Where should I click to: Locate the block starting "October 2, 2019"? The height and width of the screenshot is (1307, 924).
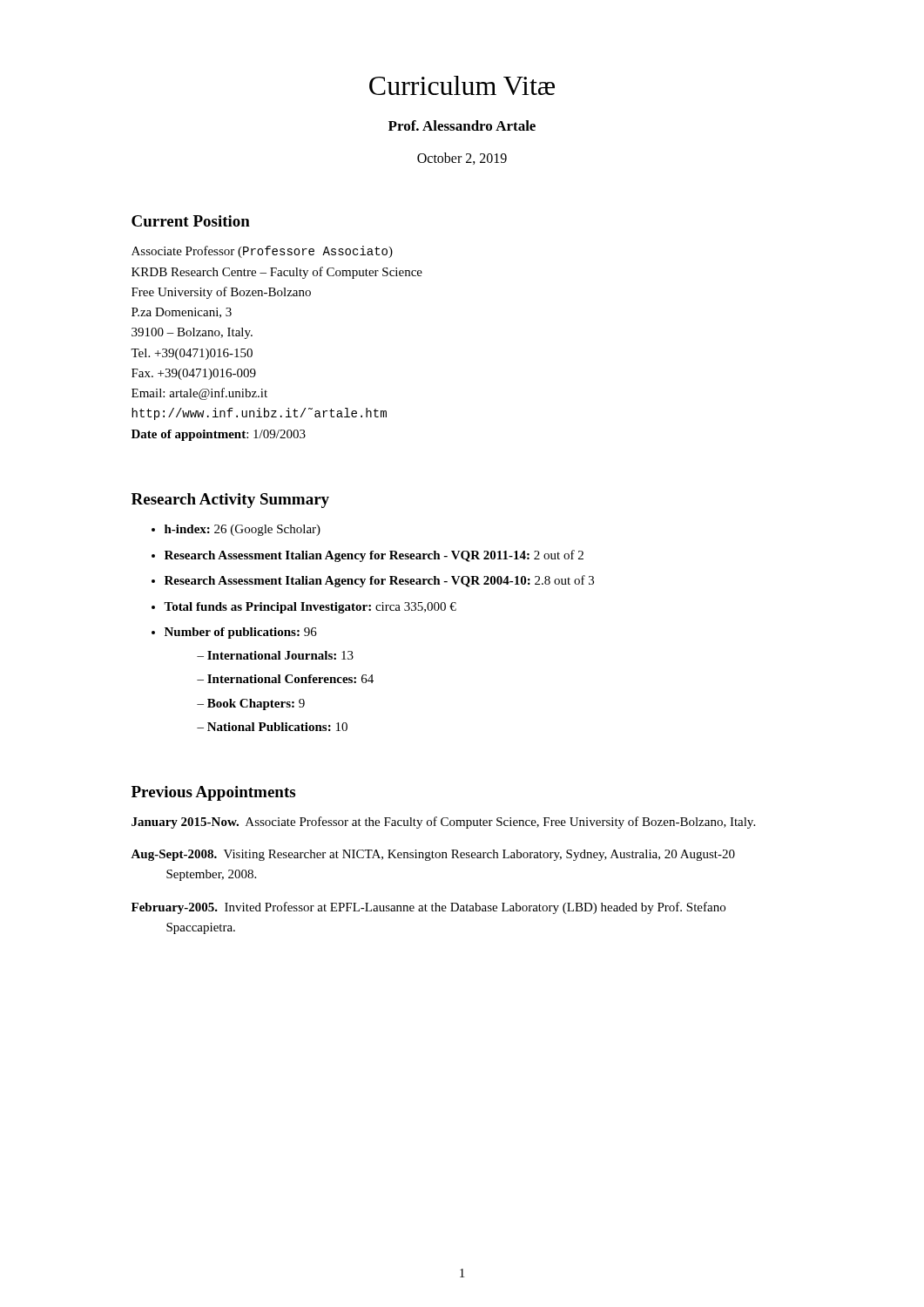point(462,159)
